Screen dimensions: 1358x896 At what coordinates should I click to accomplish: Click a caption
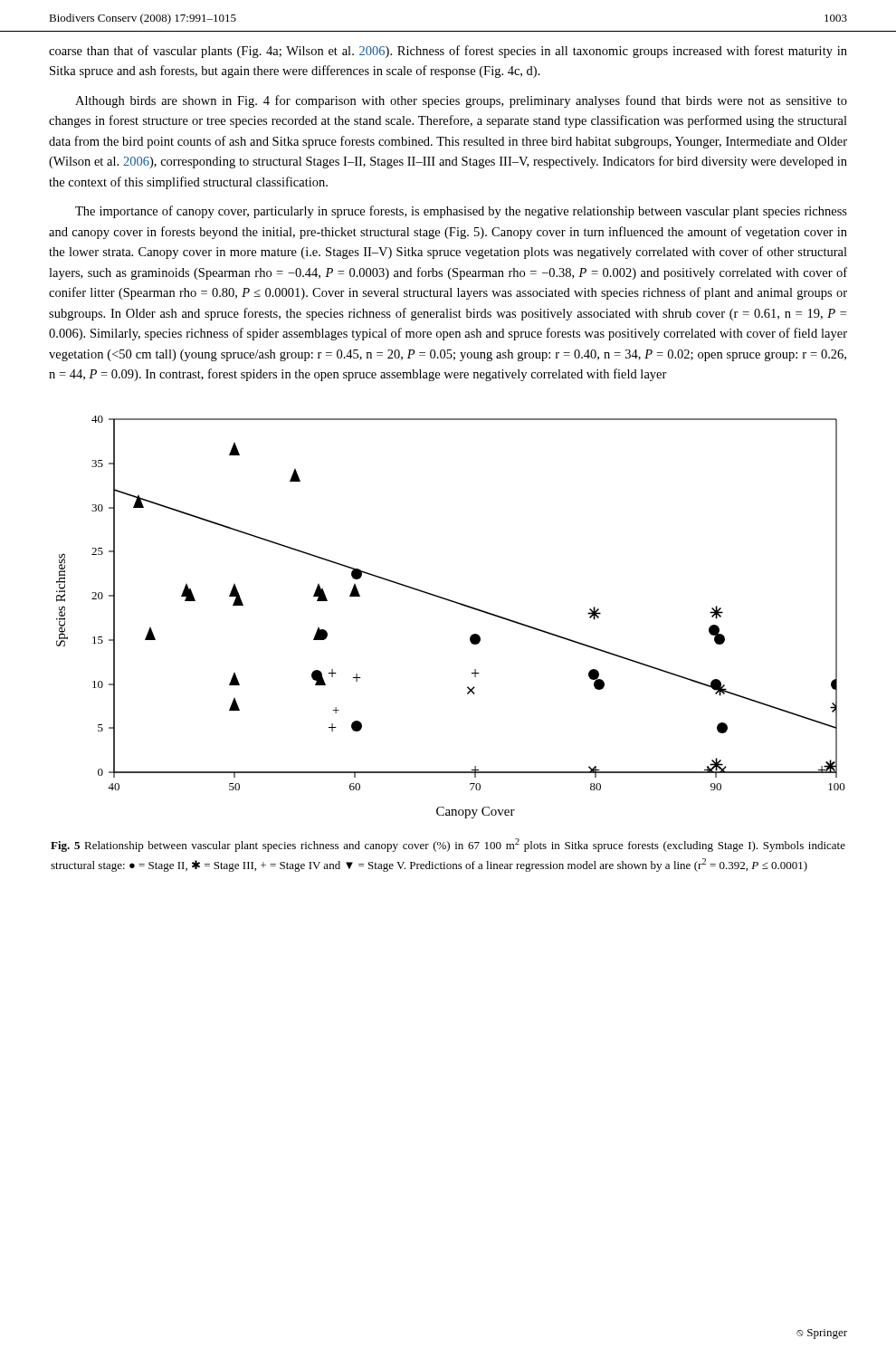click(448, 854)
